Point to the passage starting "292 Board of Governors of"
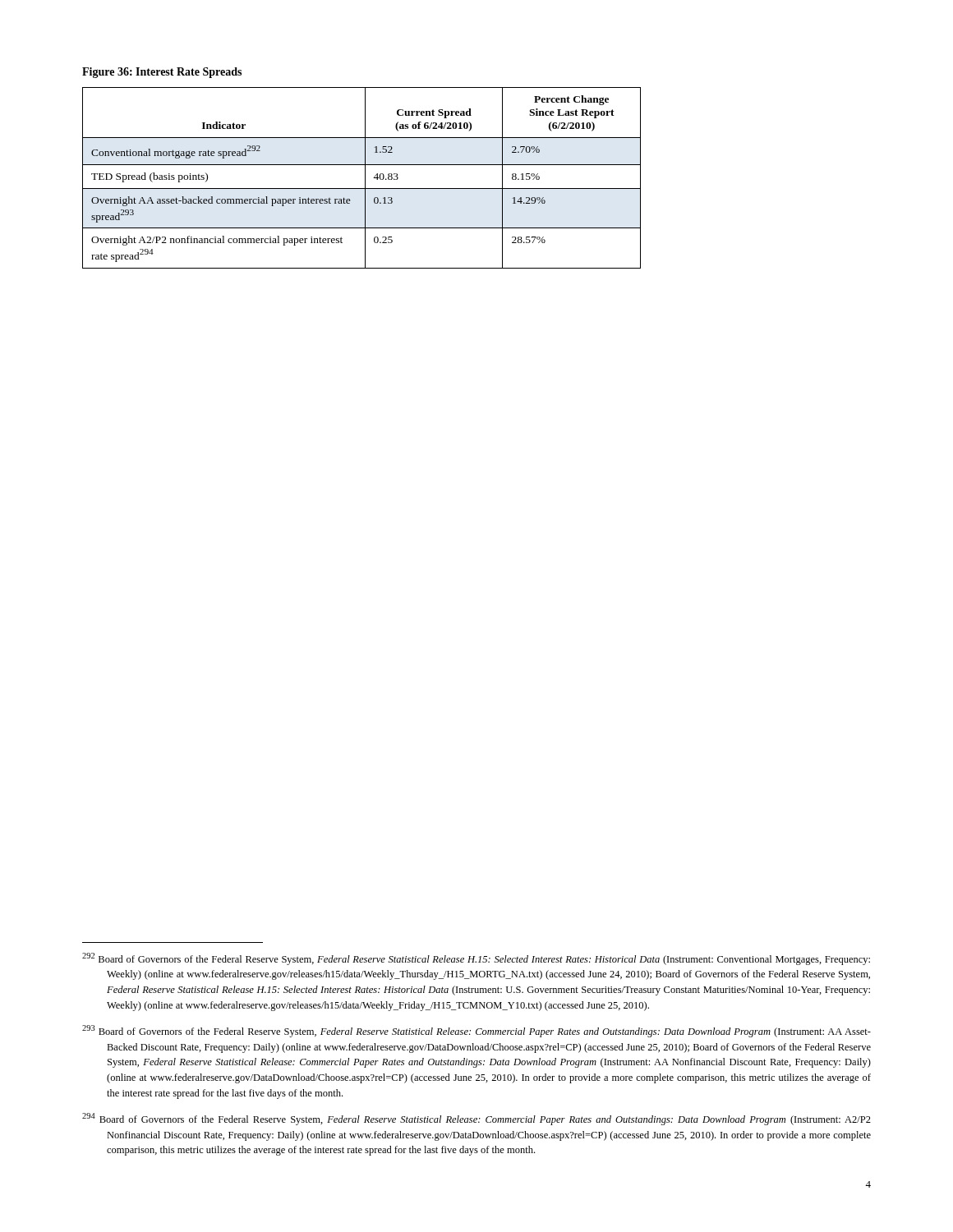 click(476, 981)
